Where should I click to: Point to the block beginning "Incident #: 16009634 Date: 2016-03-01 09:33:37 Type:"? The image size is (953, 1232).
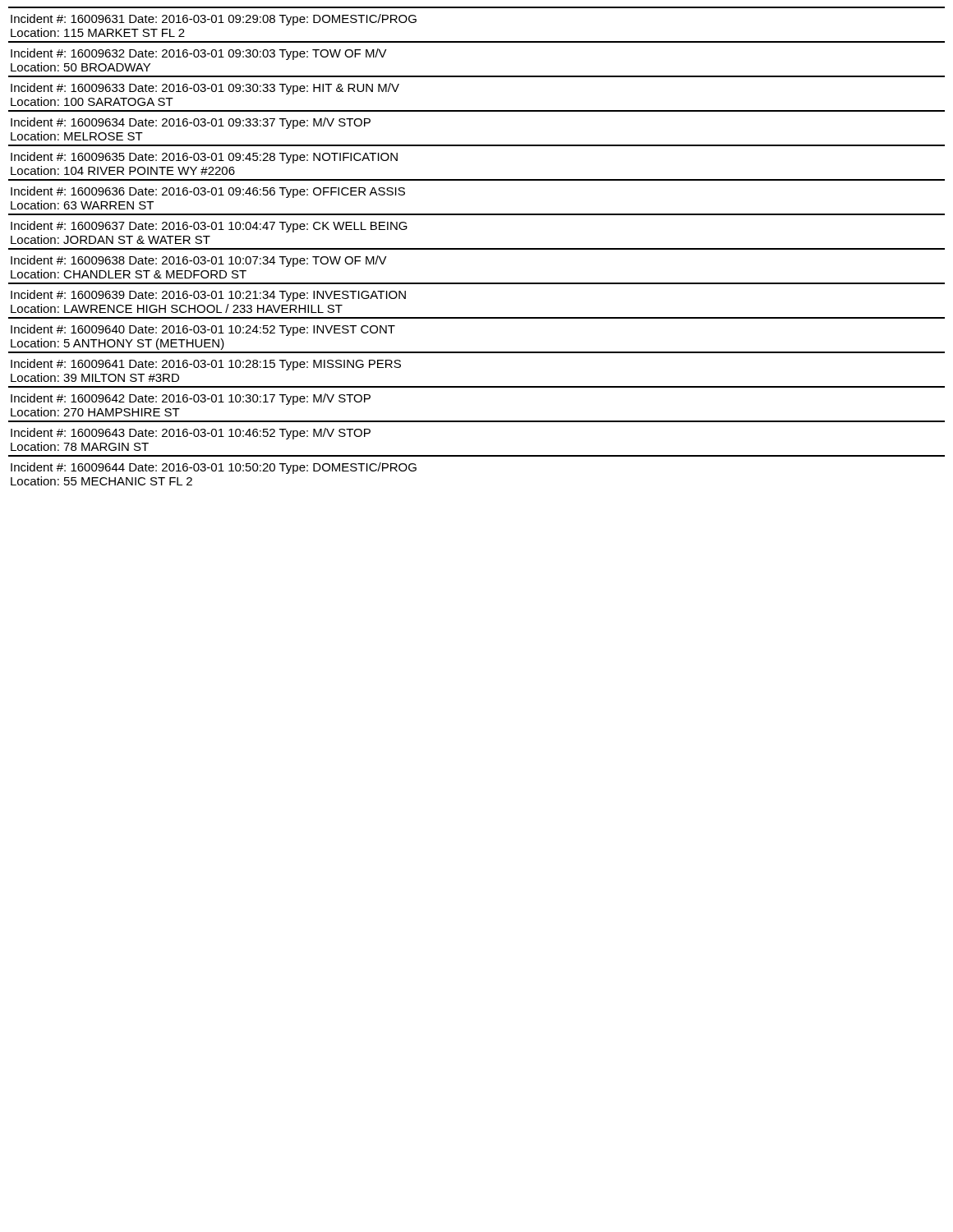[x=191, y=123]
